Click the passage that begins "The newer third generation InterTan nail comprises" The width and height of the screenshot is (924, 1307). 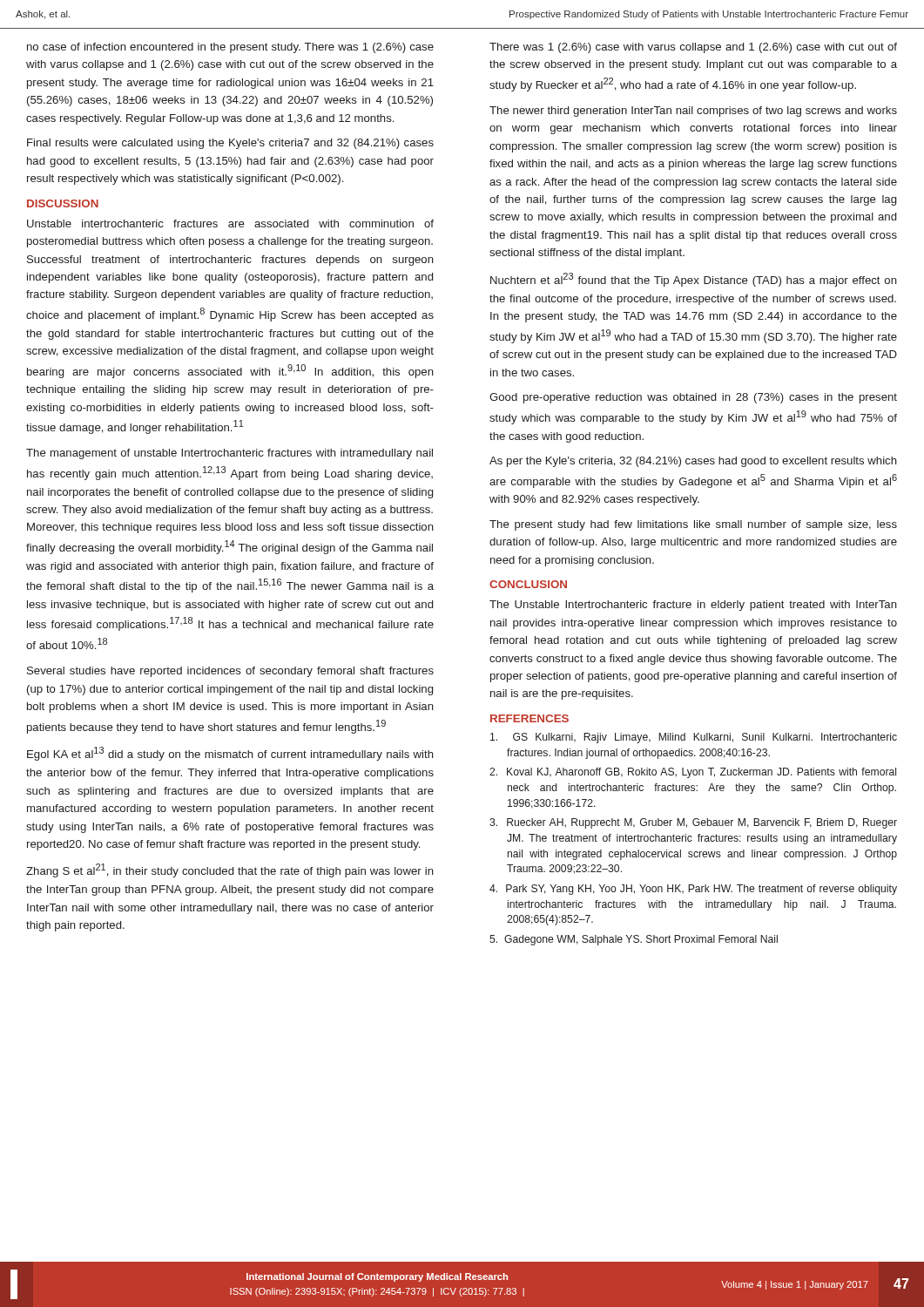(x=693, y=182)
